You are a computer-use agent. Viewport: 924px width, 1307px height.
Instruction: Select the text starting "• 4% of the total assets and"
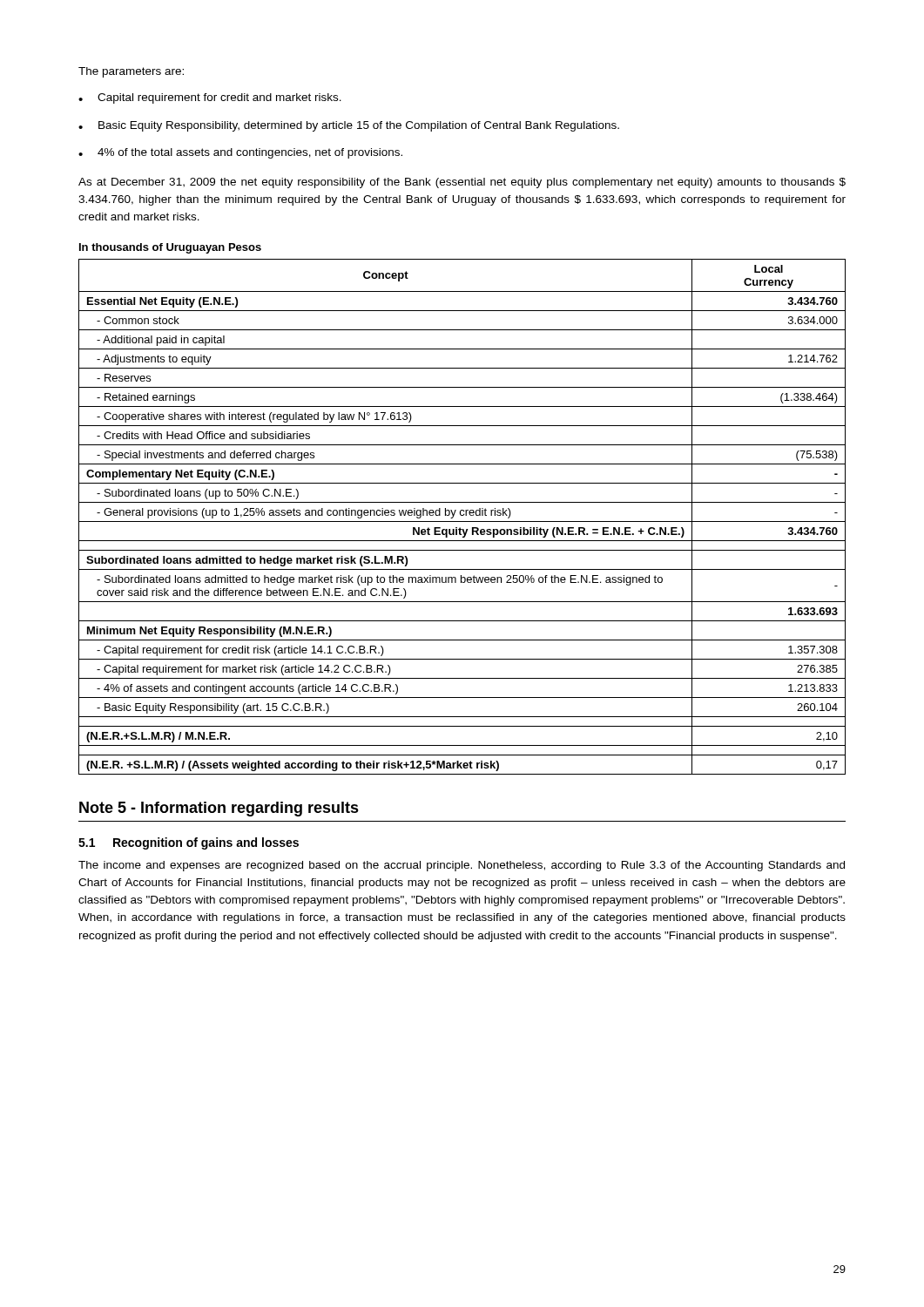click(x=241, y=154)
